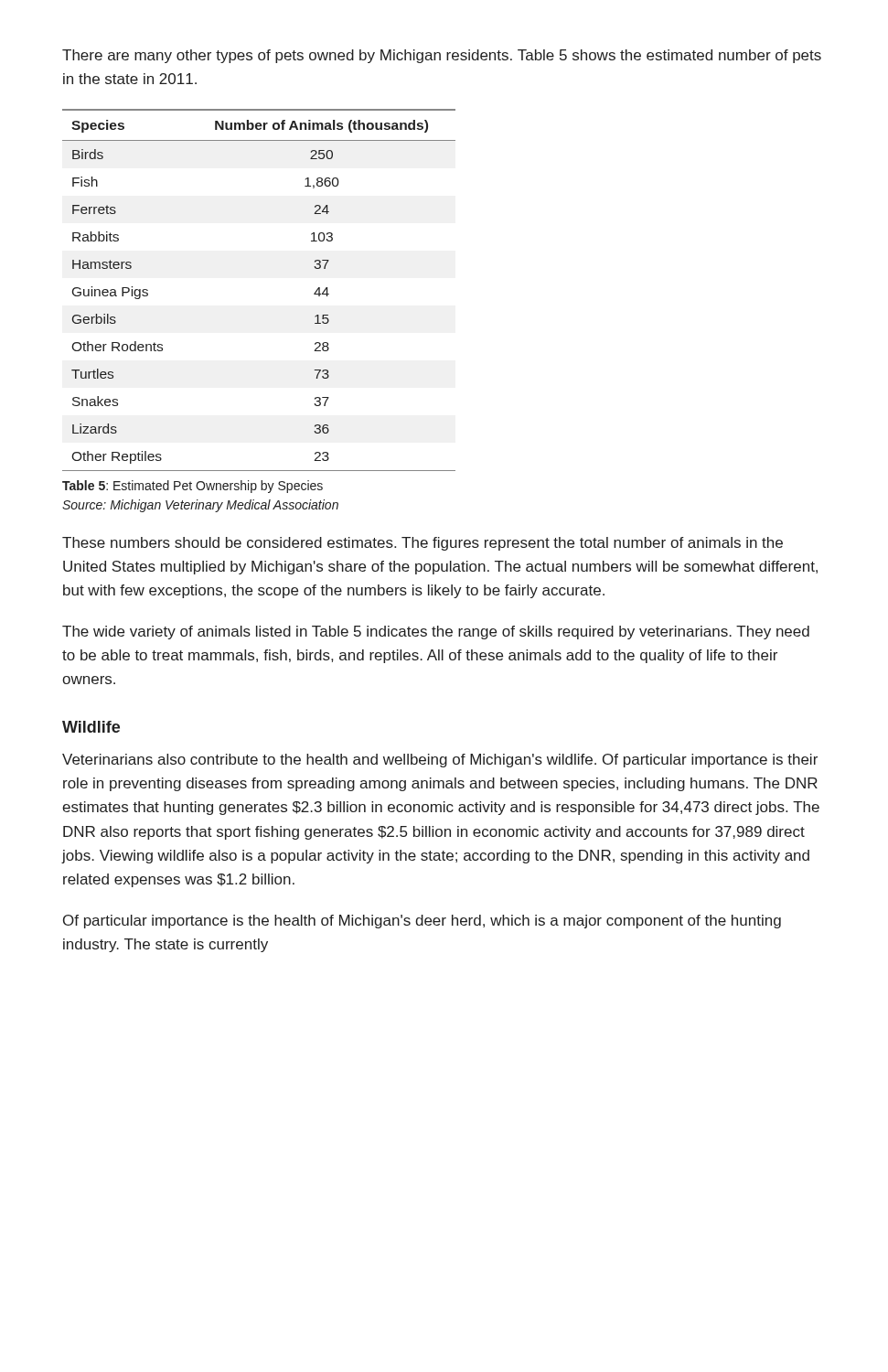Click the caption that begins "Table 5: Estimated Pet Ownership by"
Screen dimensions: 1372x888
tap(200, 495)
